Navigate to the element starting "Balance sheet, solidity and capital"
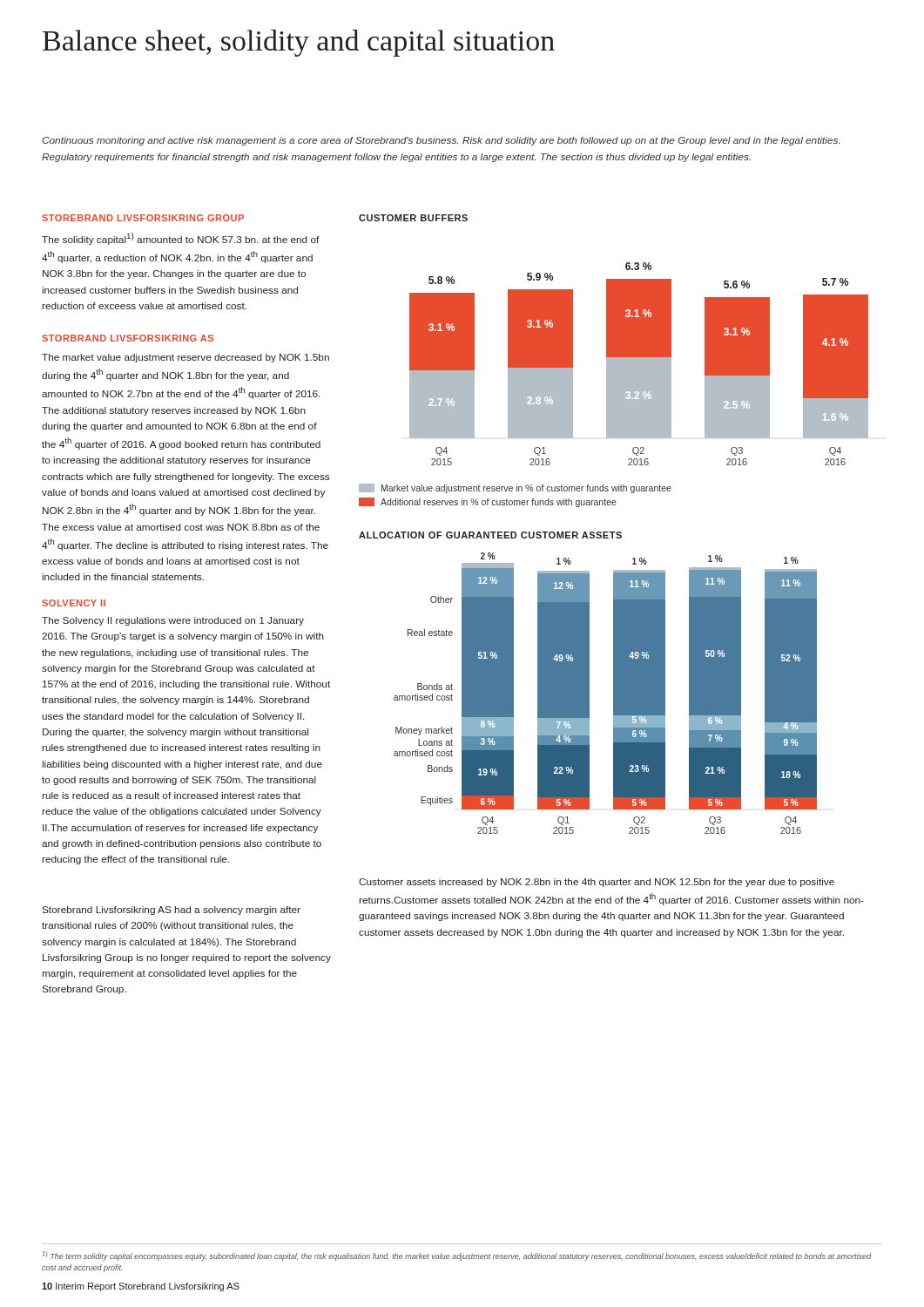This screenshot has width=924, height=1307. coord(298,41)
